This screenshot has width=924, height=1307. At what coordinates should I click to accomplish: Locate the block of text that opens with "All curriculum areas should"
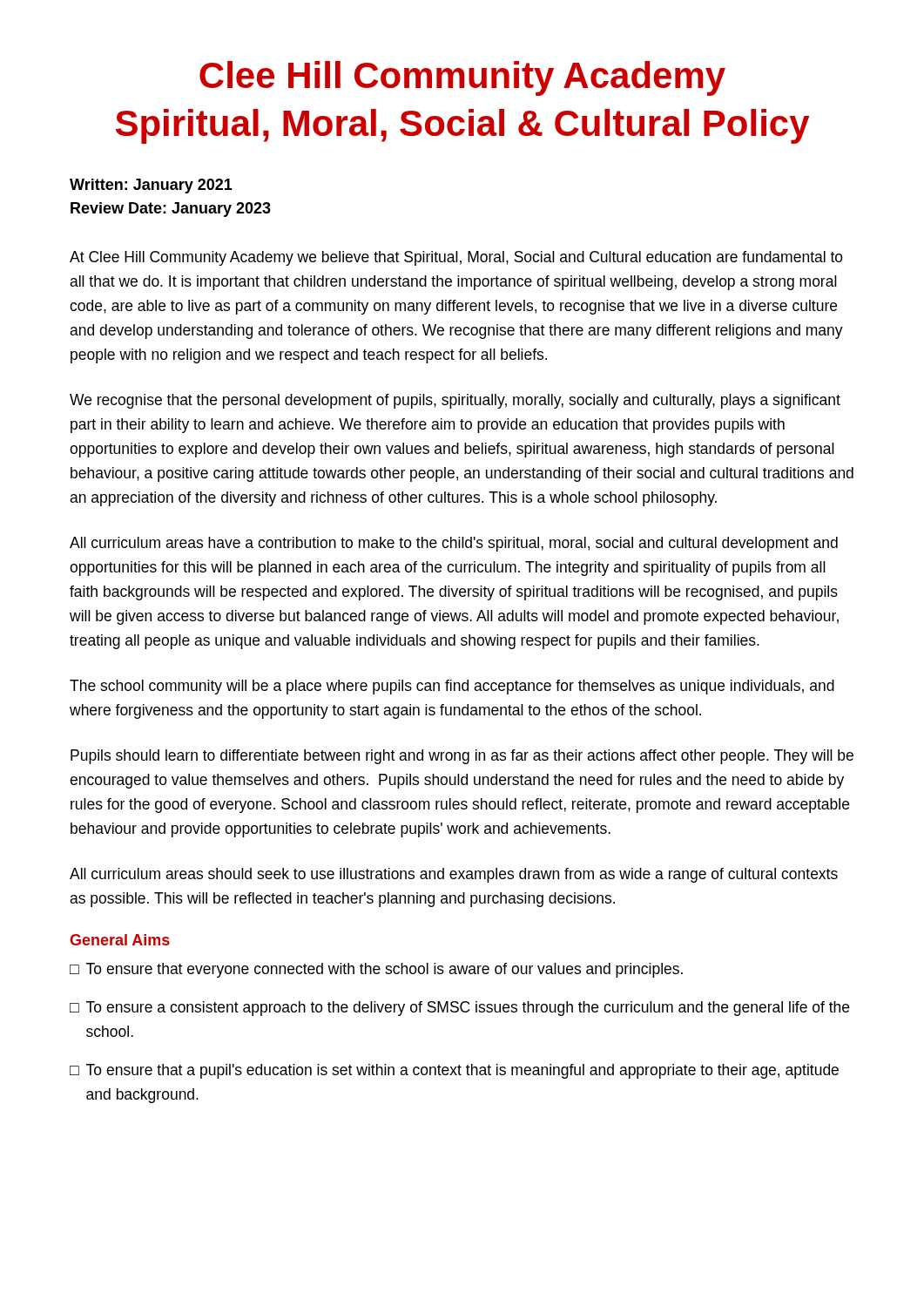click(454, 886)
